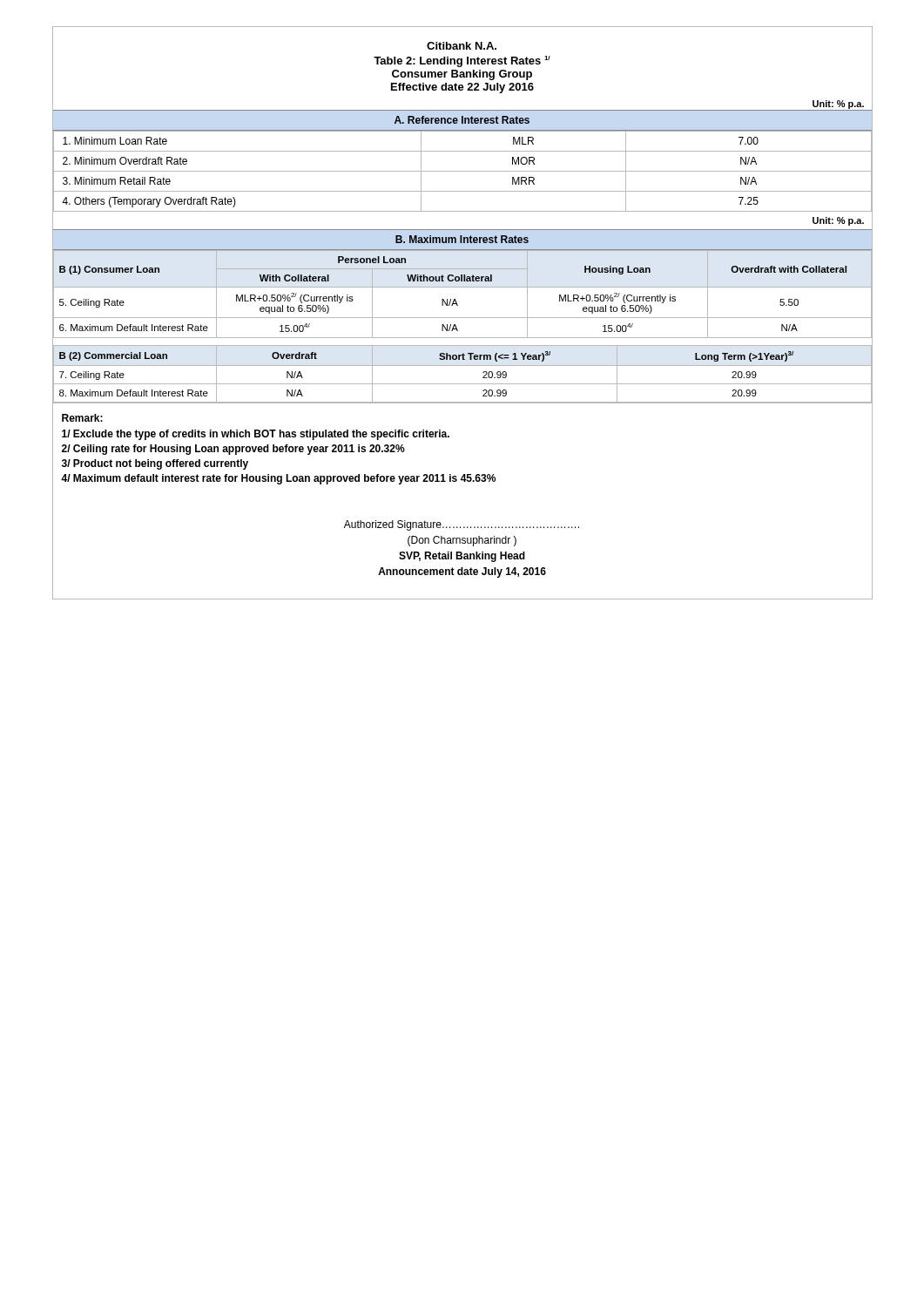Locate the table with the text "MLR+0.50% 2/ (Currently is"
Screen dimensions: 1307x924
(462, 294)
